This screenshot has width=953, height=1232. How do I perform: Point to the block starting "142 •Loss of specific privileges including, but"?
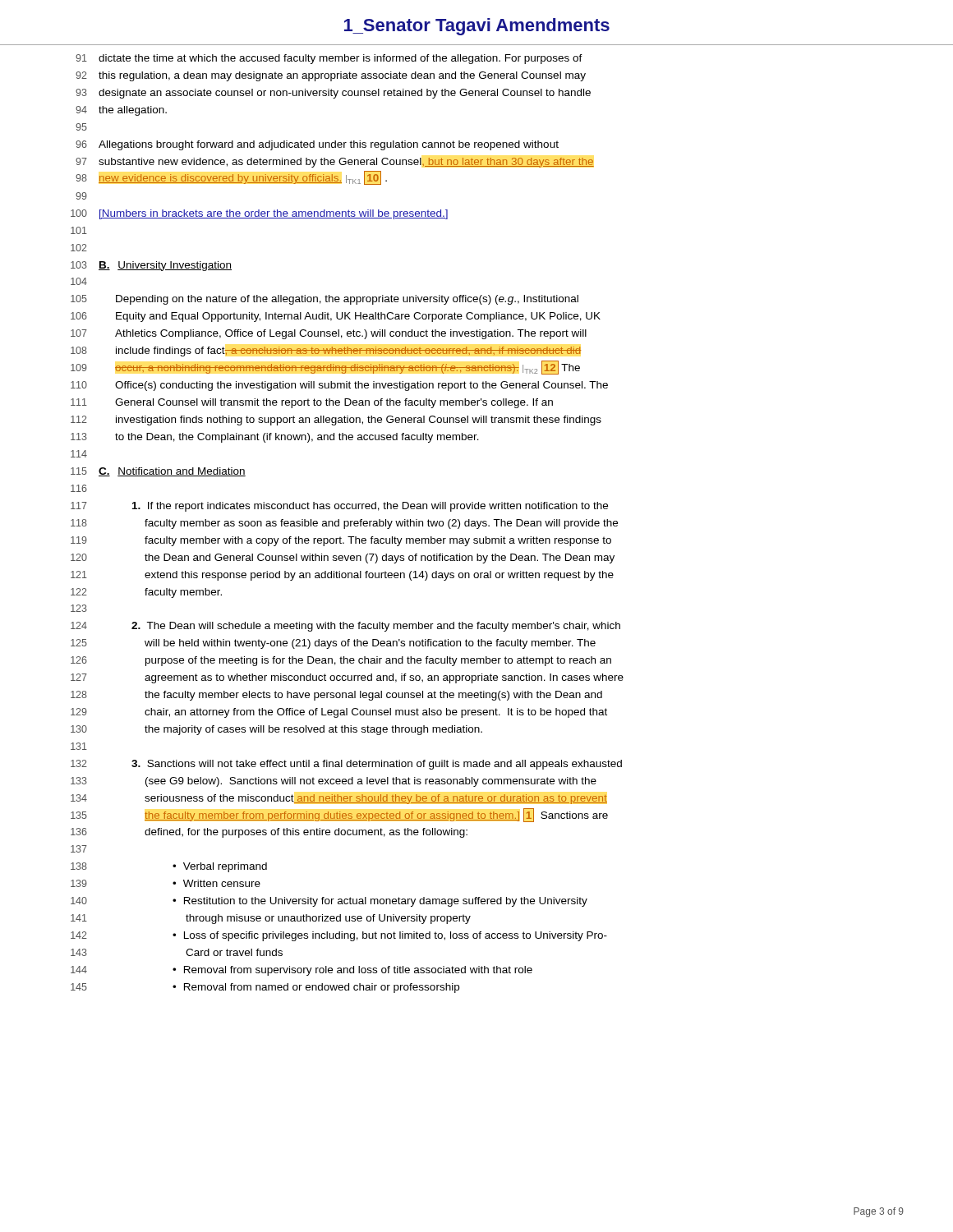[x=476, y=944]
